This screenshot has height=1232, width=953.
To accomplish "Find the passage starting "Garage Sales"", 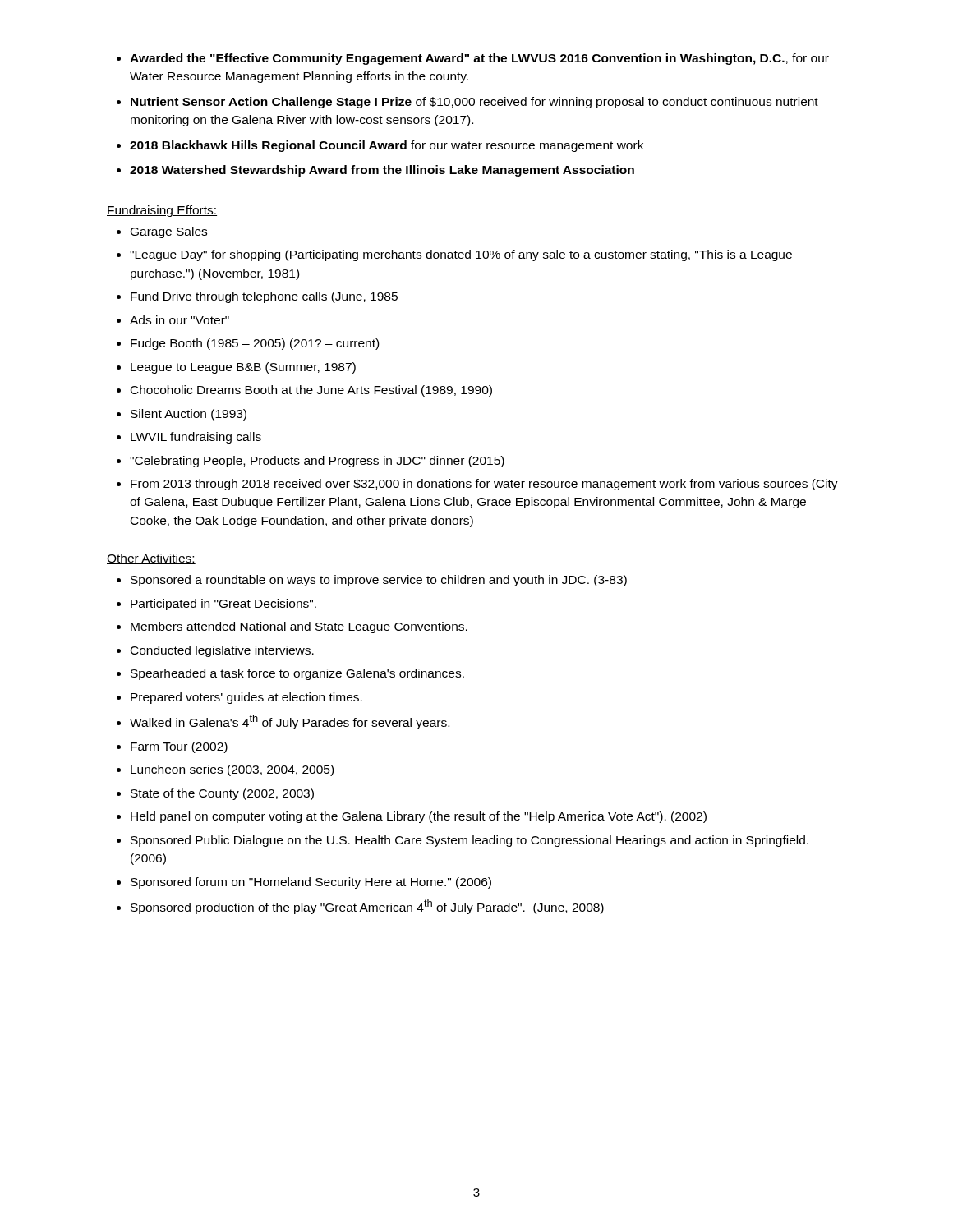I will [x=169, y=231].
